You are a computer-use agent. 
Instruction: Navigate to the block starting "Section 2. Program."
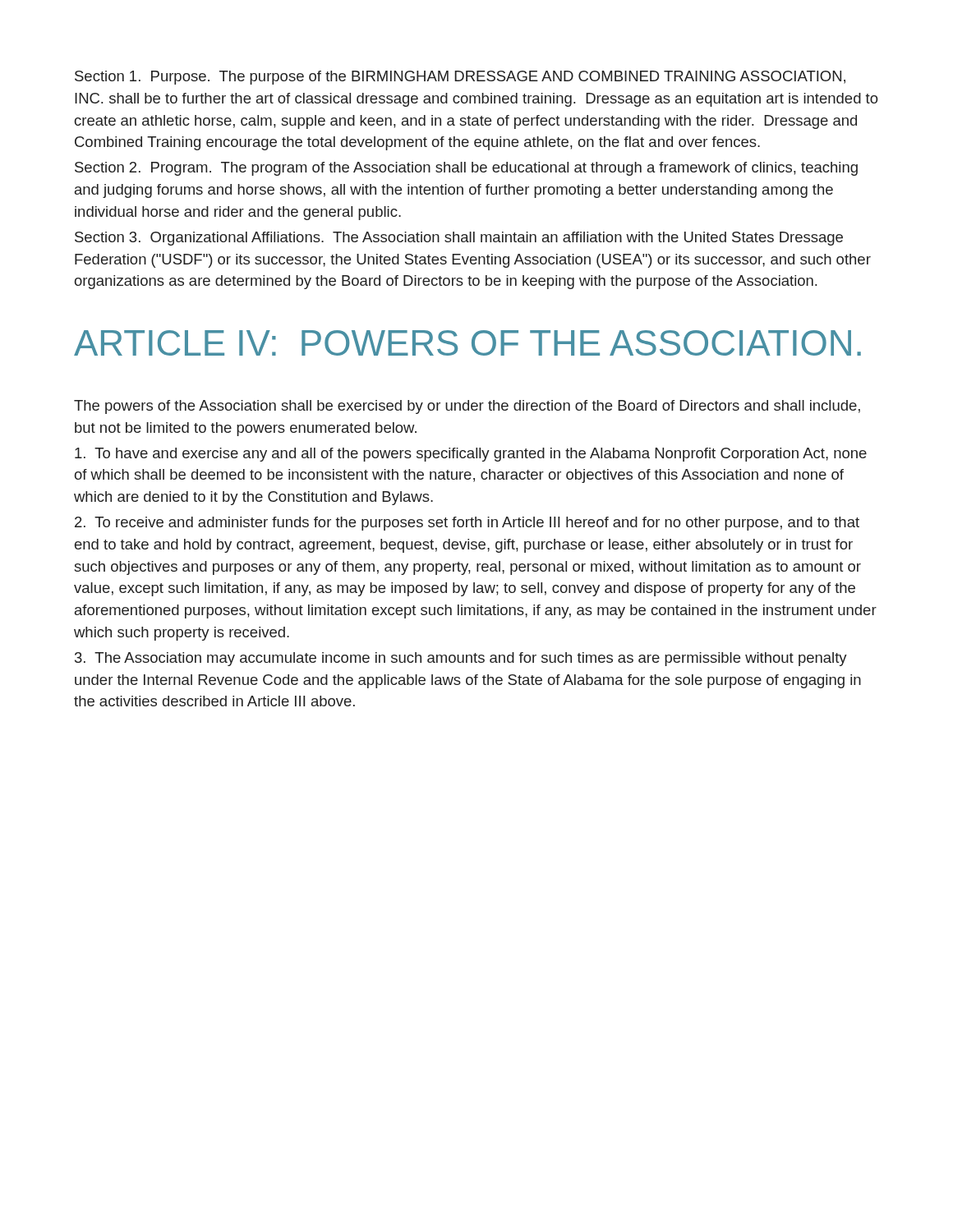tap(466, 189)
